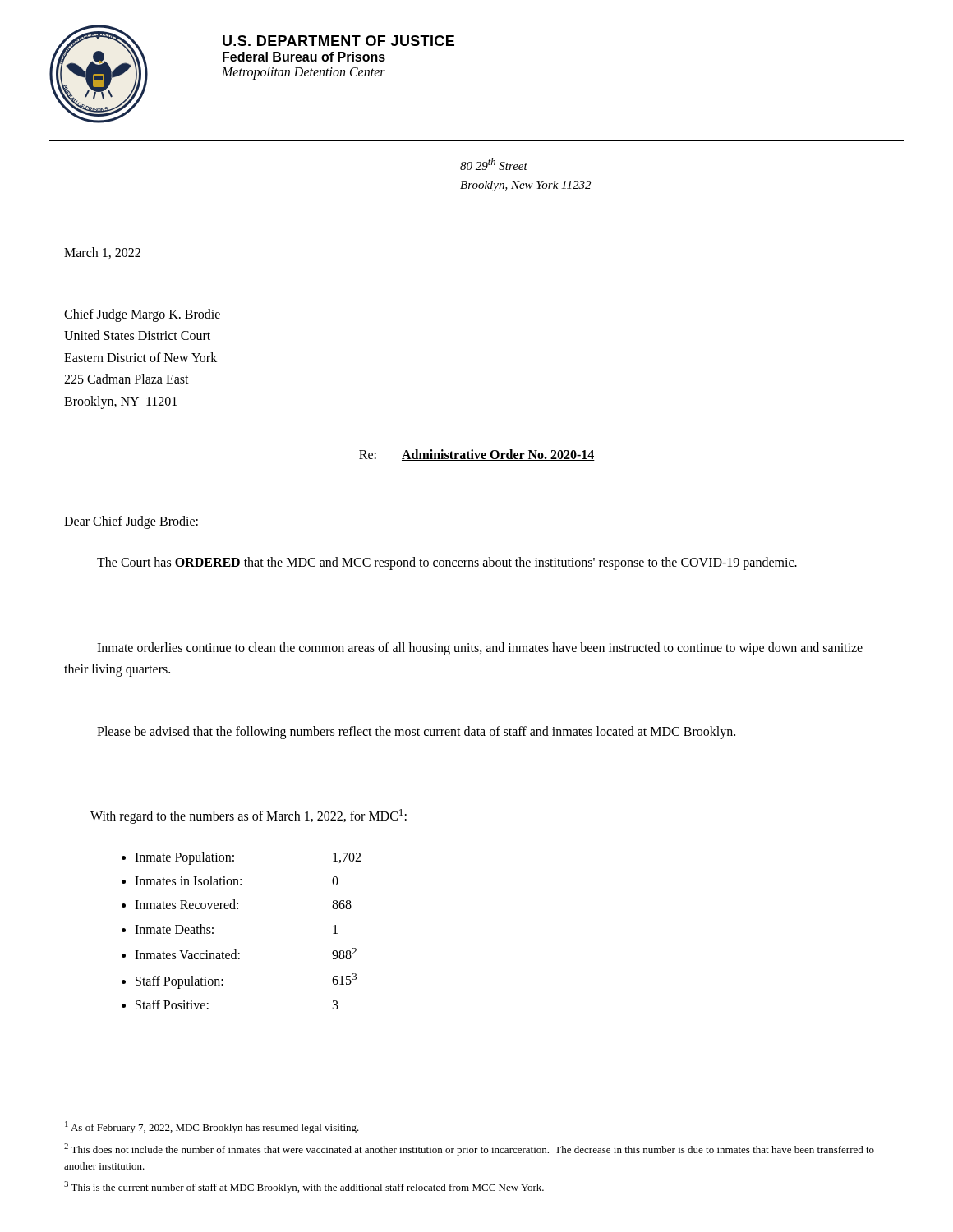Find the text block that says "The Court has ORDERED that"
This screenshot has width=953, height=1232.
(447, 562)
